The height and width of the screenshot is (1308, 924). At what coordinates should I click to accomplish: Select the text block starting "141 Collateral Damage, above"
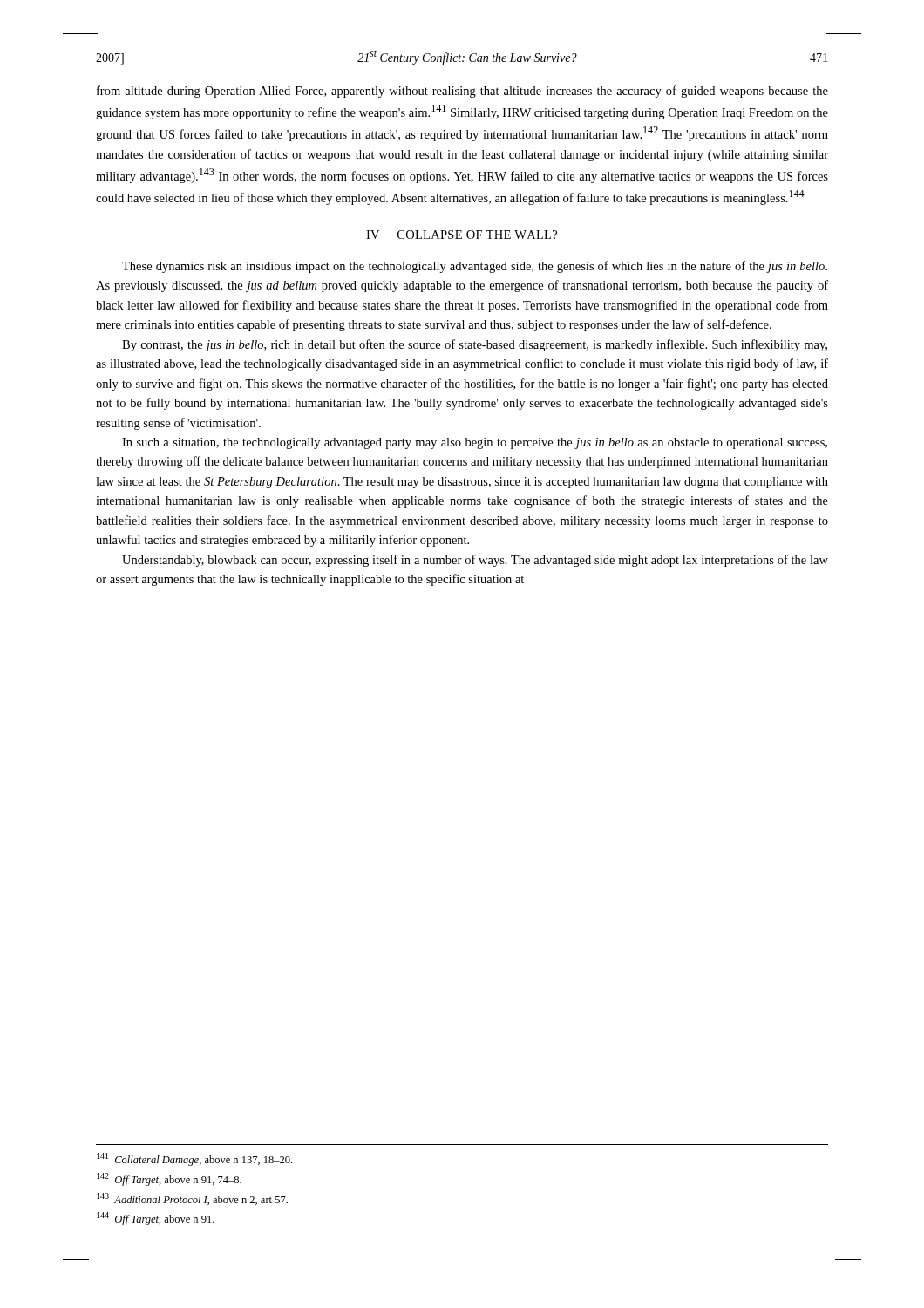coord(194,1159)
